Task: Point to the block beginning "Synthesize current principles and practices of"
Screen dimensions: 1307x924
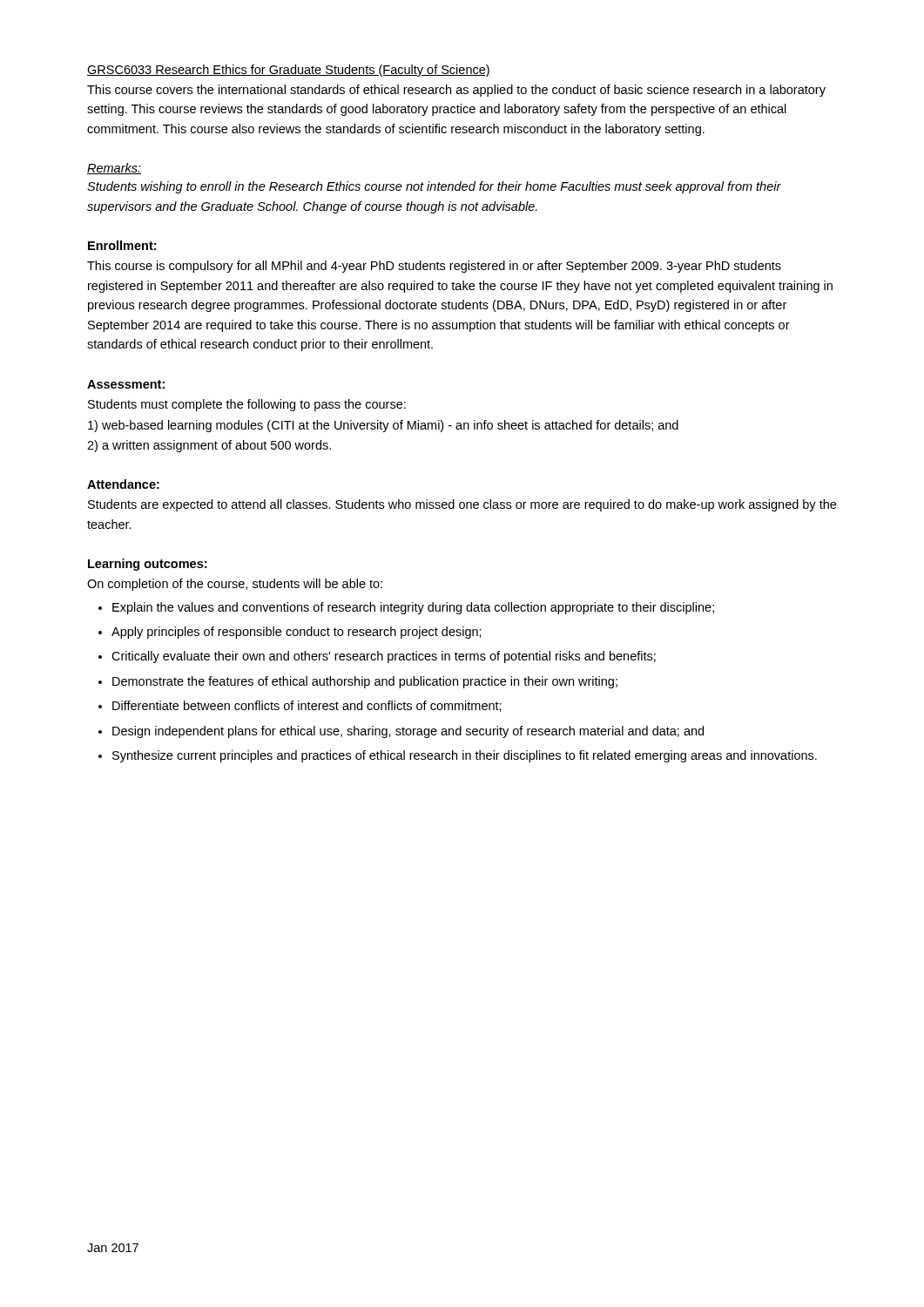Action: coord(465,756)
